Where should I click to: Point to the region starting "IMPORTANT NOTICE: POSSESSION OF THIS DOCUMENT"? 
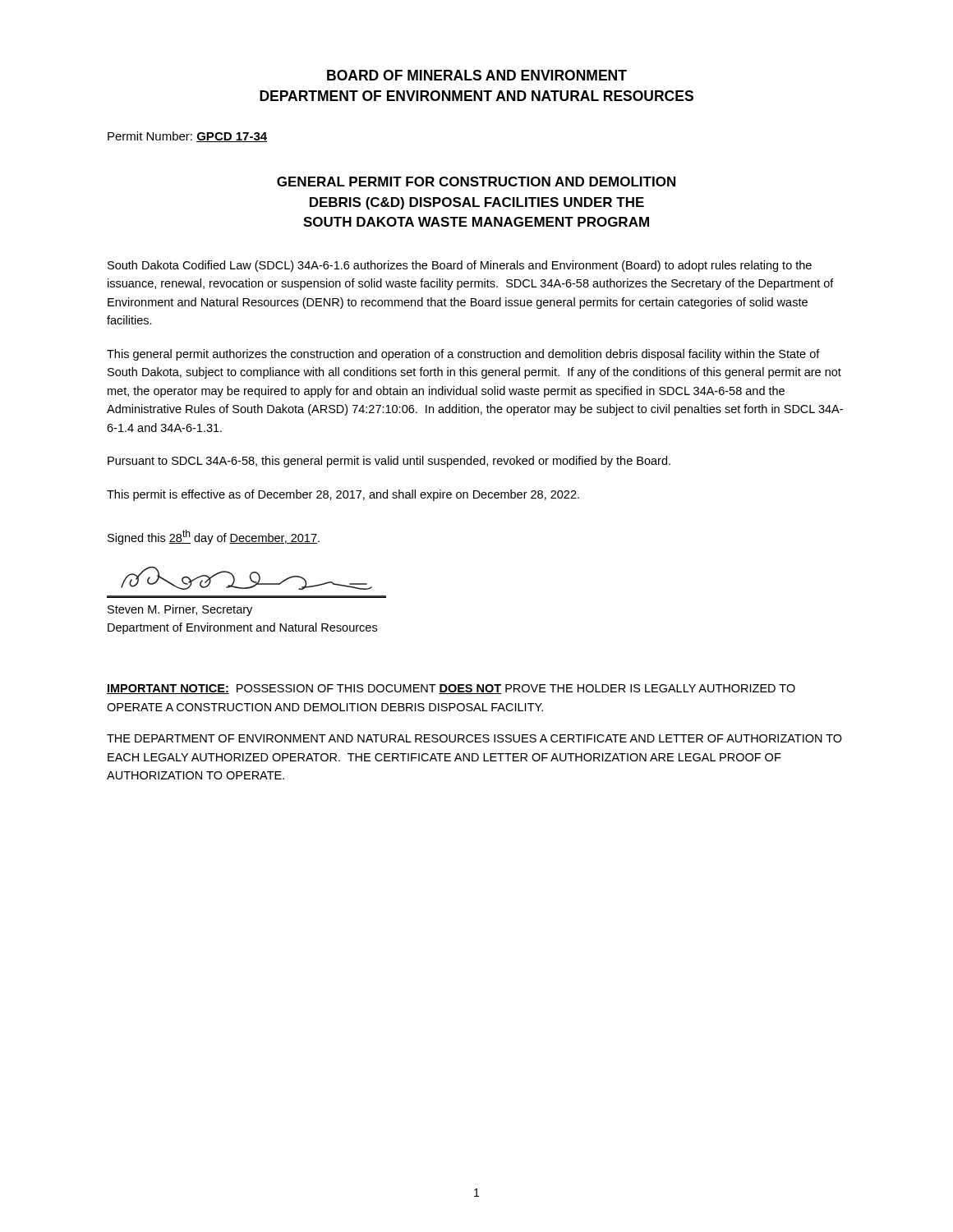coord(451,698)
